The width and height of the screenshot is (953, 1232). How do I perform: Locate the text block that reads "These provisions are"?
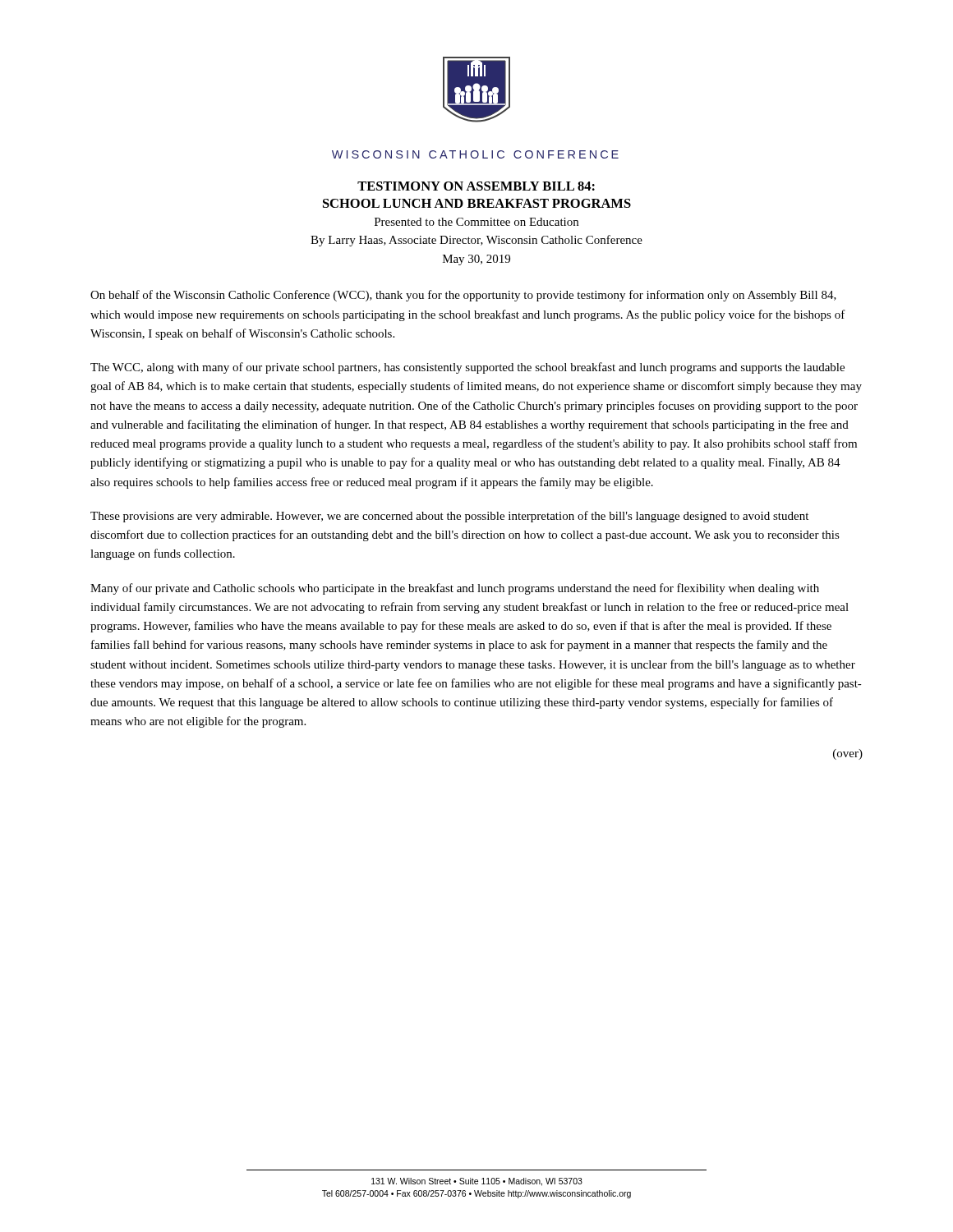[x=465, y=535]
